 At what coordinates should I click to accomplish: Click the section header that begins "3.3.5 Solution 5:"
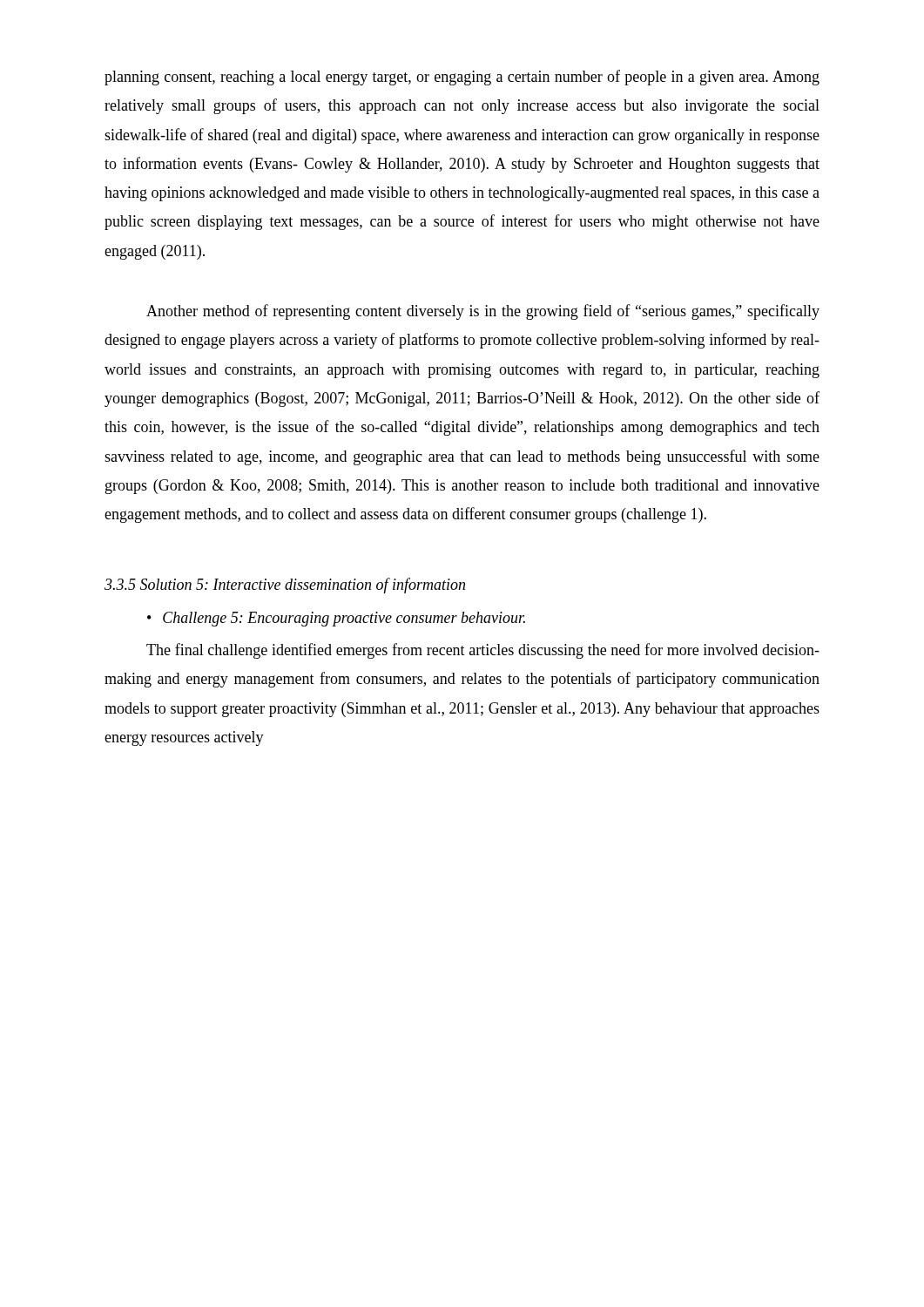(285, 585)
